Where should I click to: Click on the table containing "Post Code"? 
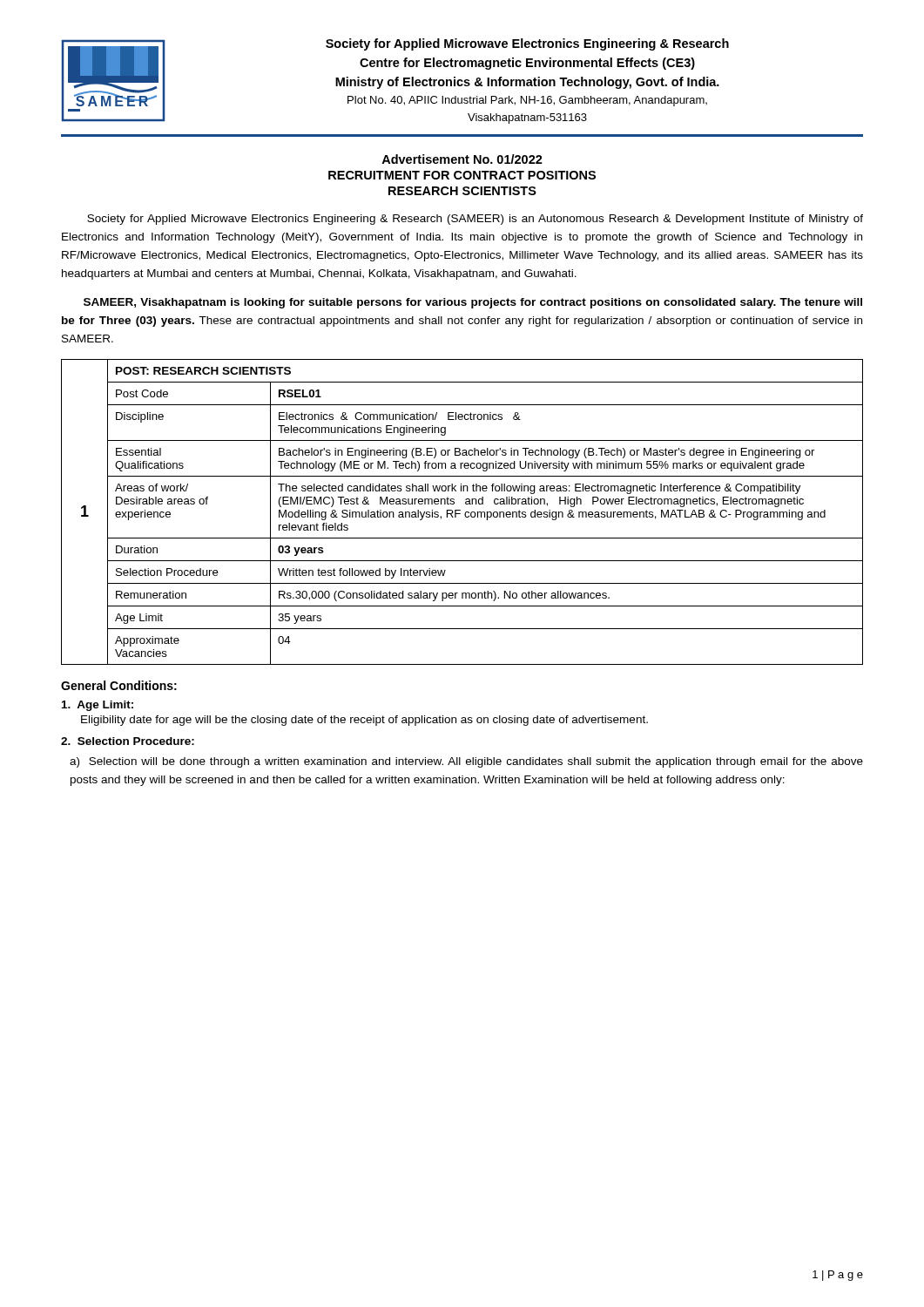pos(462,512)
